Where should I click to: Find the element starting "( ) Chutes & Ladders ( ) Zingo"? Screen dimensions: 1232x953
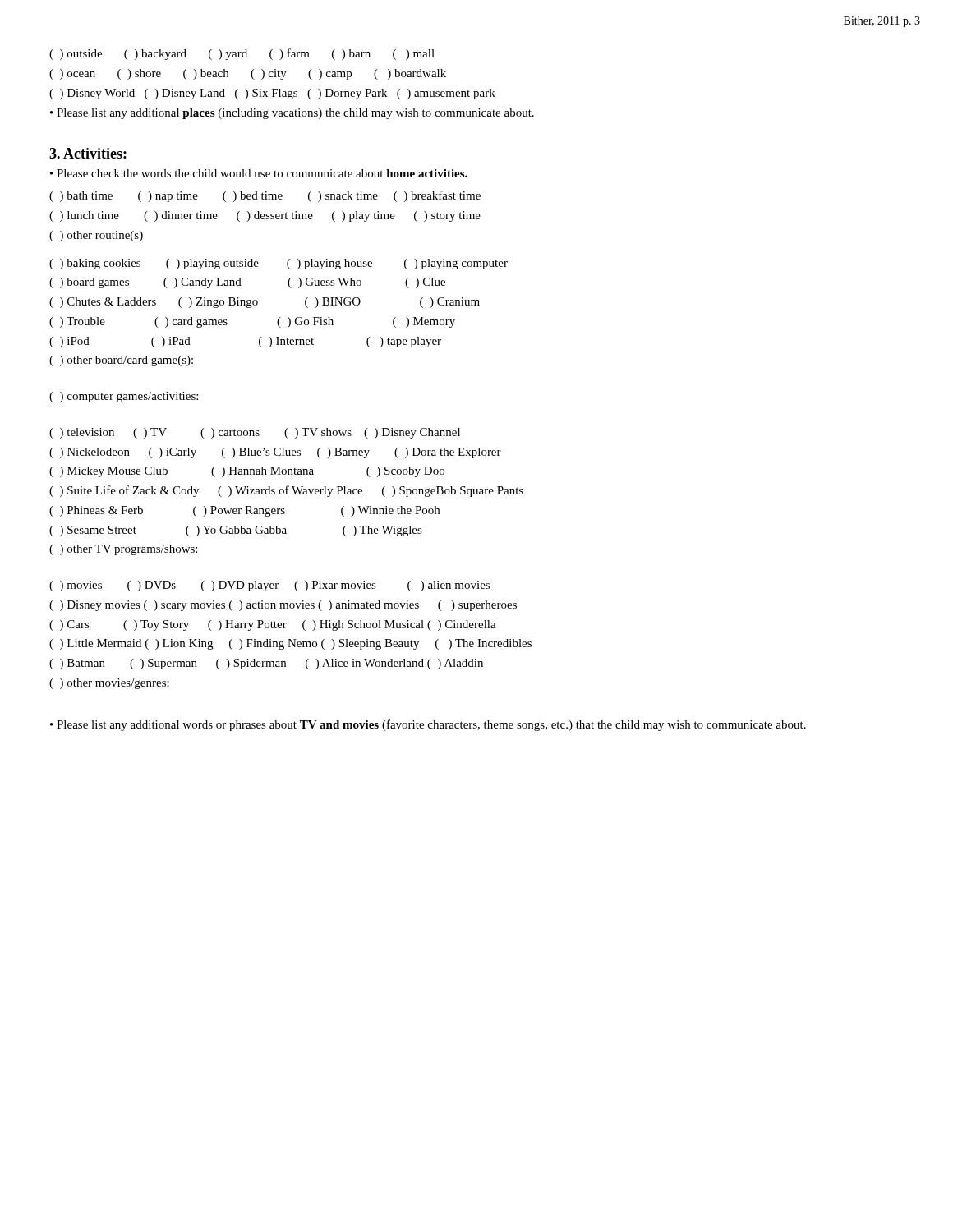(x=265, y=301)
